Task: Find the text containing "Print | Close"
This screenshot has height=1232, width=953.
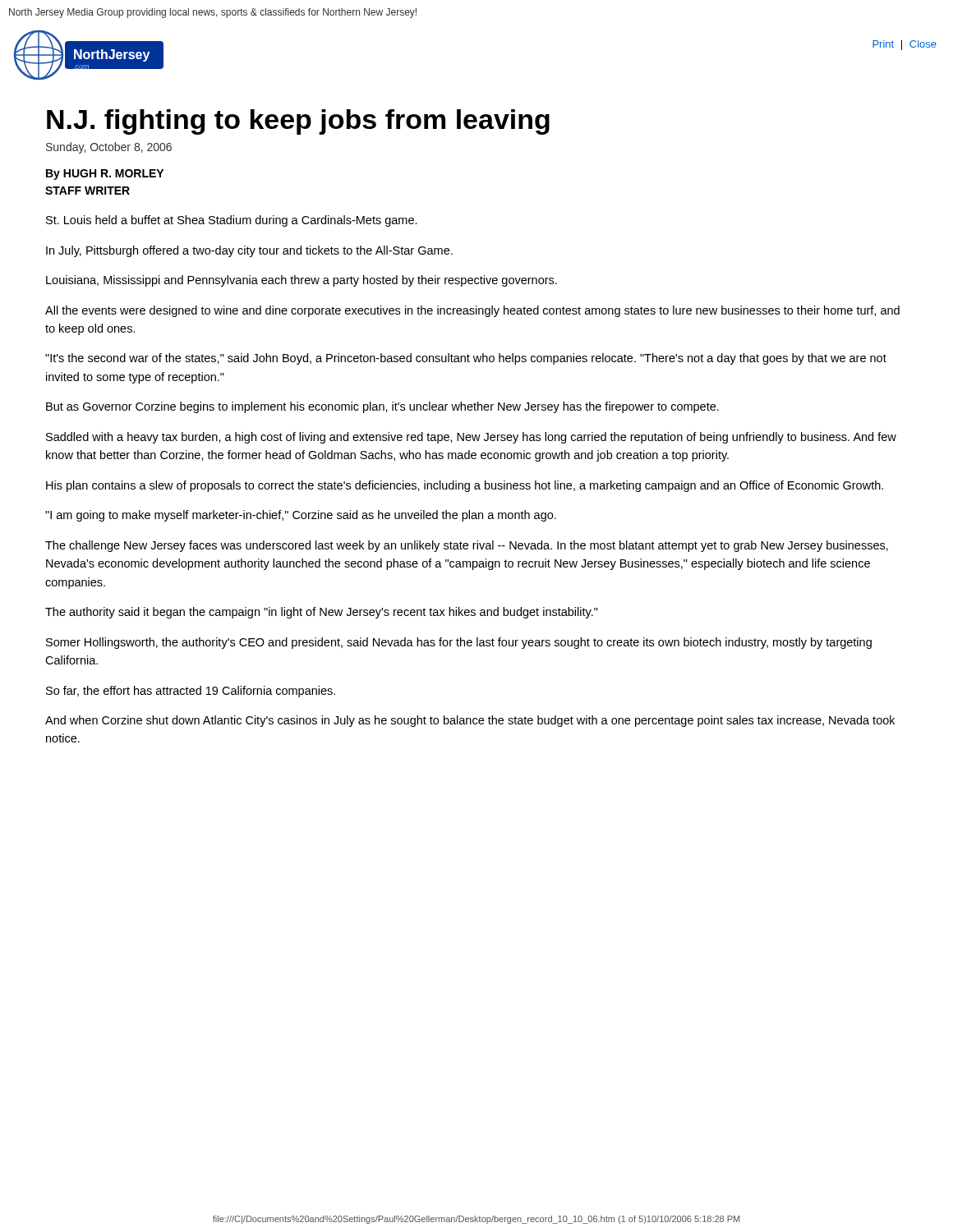Action: point(904,44)
